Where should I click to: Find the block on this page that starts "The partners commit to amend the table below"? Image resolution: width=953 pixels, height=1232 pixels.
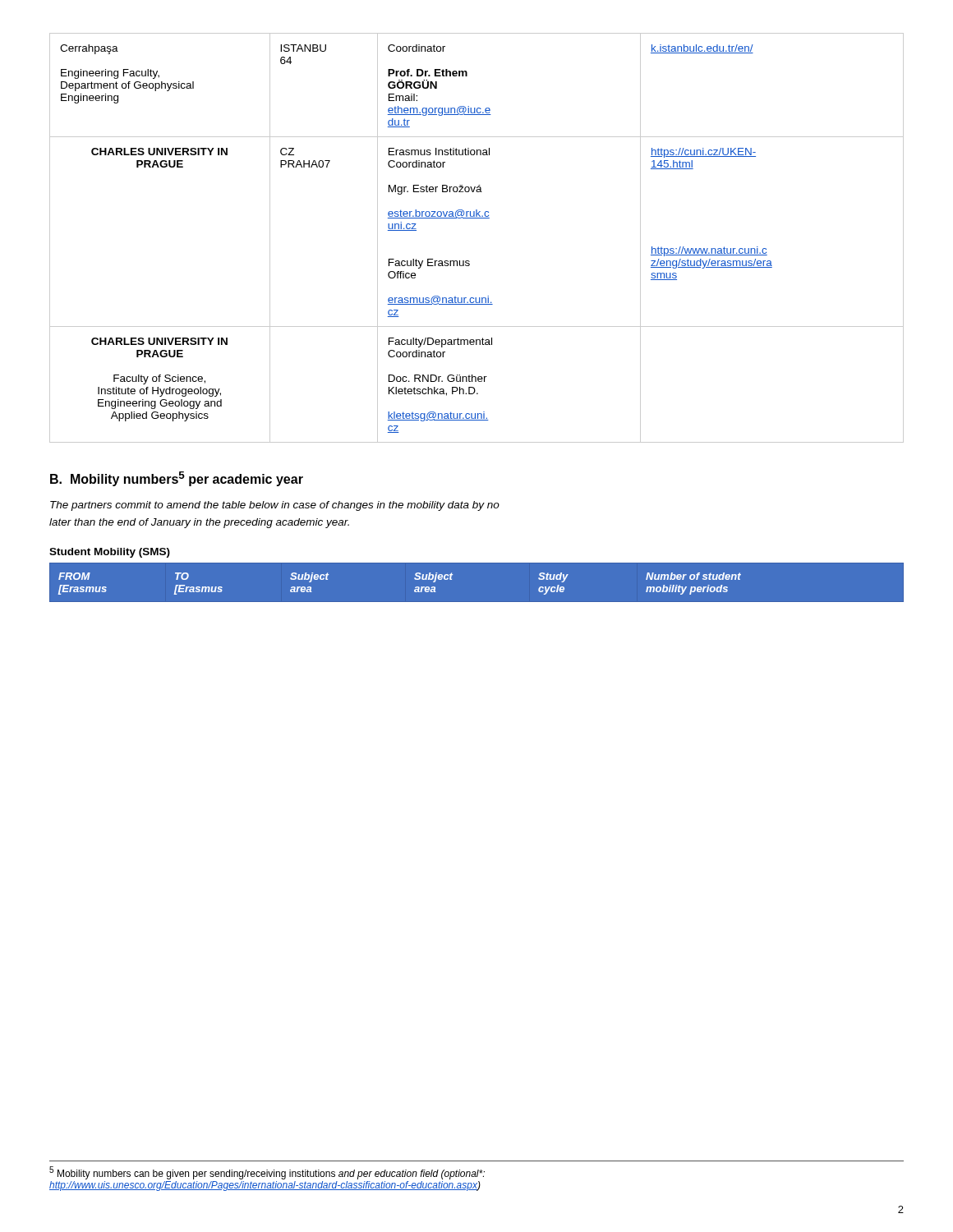pos(274,513)
